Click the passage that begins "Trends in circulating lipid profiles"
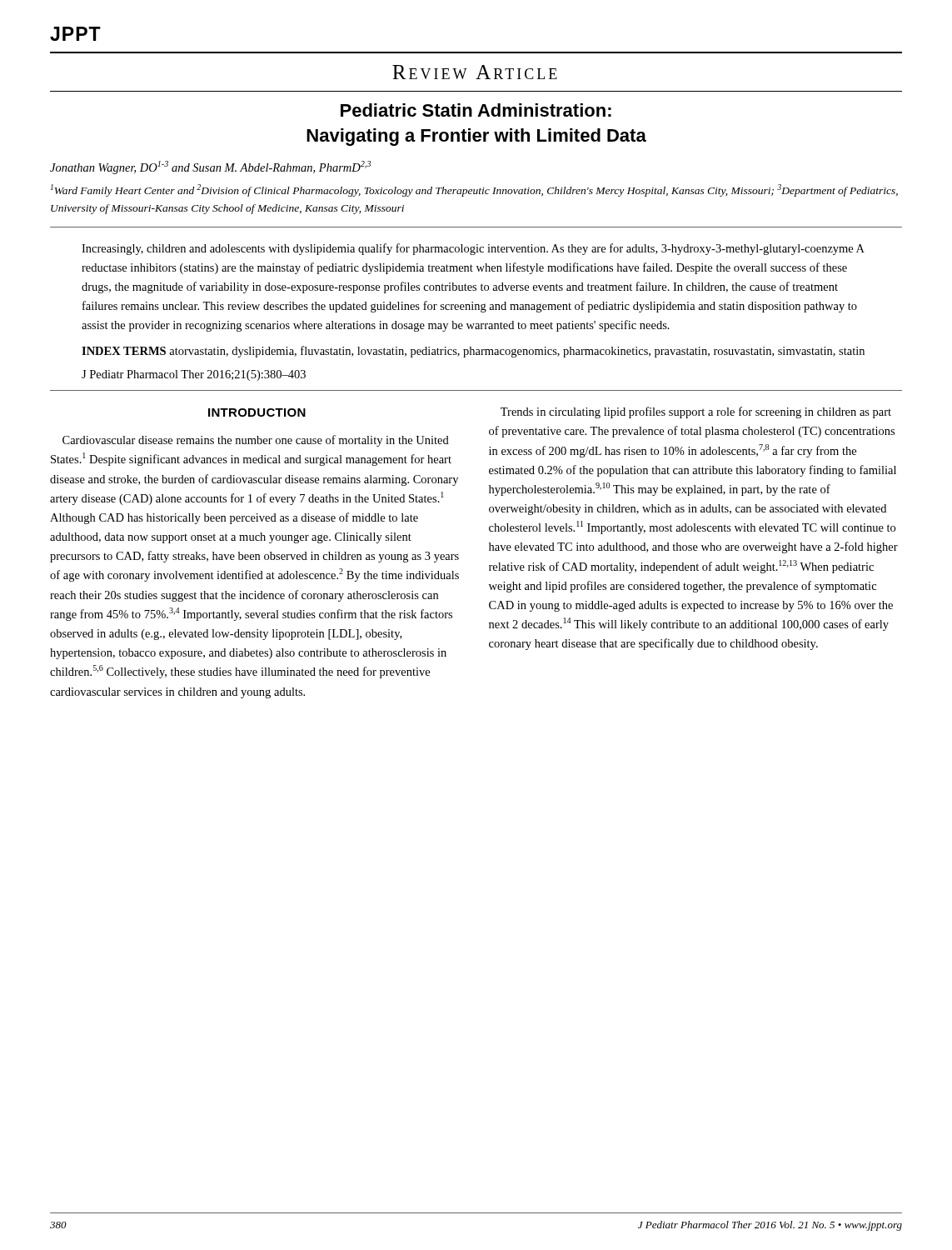This screenshot has height=1250, width=952. click(x=693, y=528)
